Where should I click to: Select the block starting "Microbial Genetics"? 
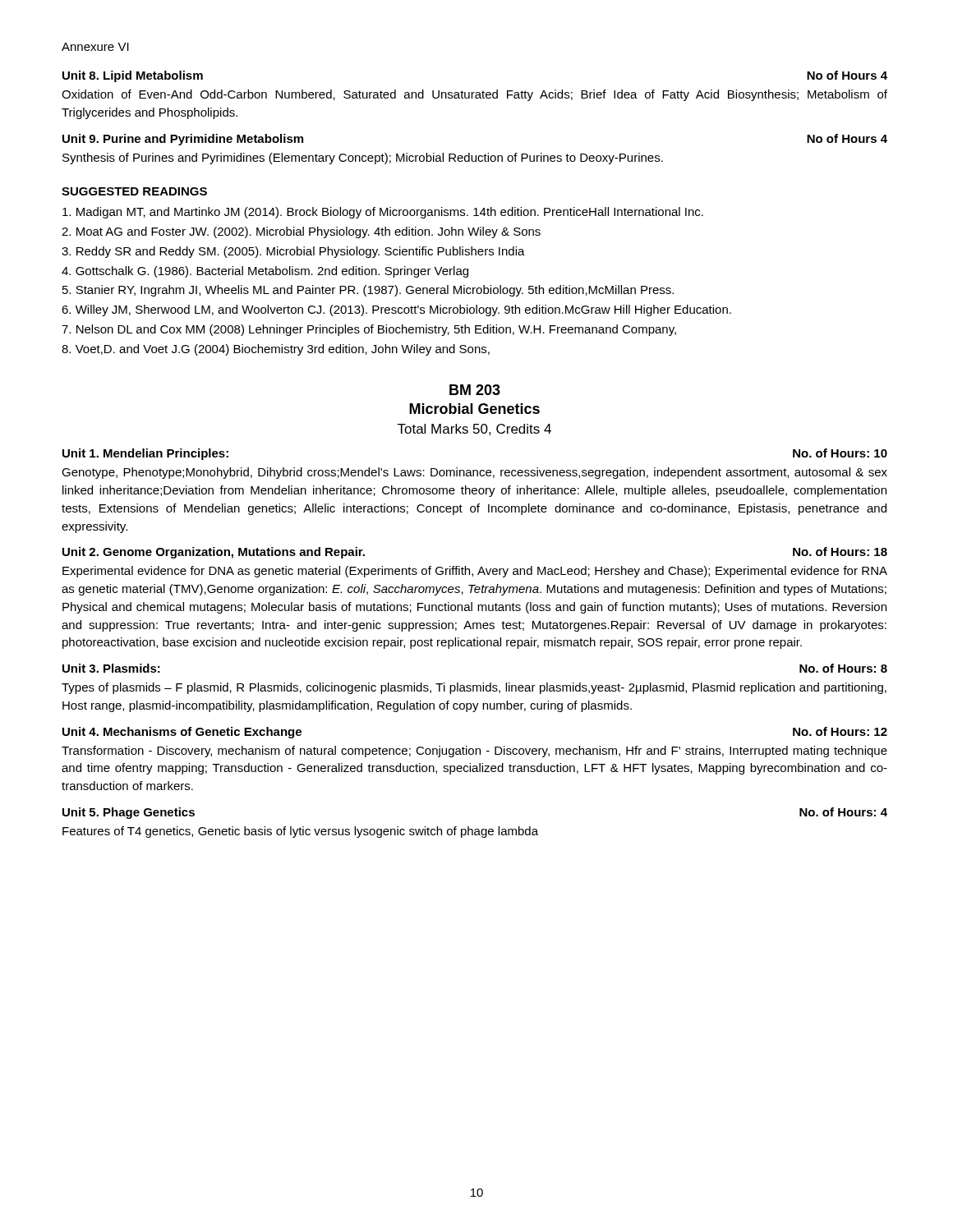tap(474, 409)
